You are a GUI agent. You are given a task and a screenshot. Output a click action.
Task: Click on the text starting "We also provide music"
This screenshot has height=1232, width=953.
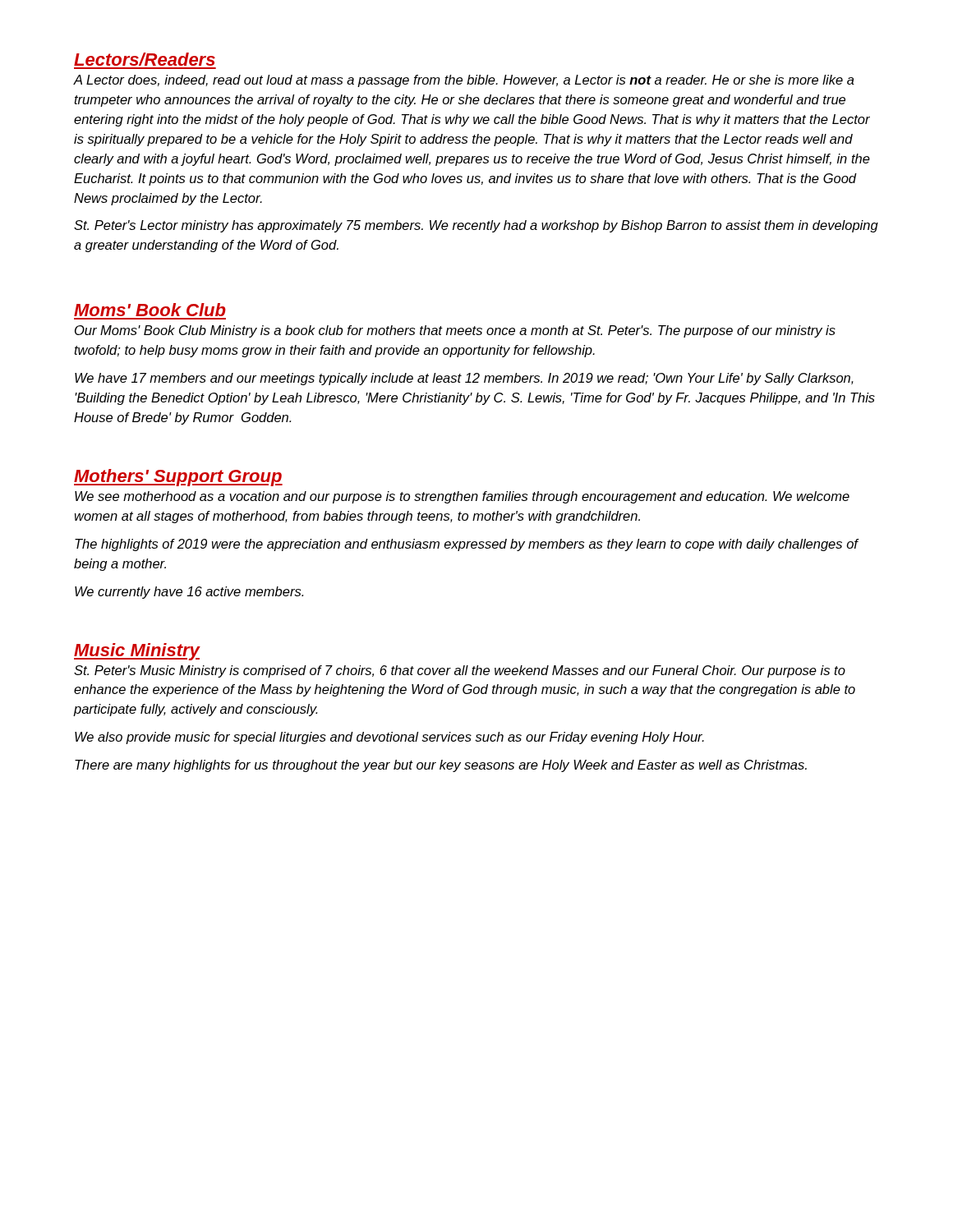pos(390,737)
